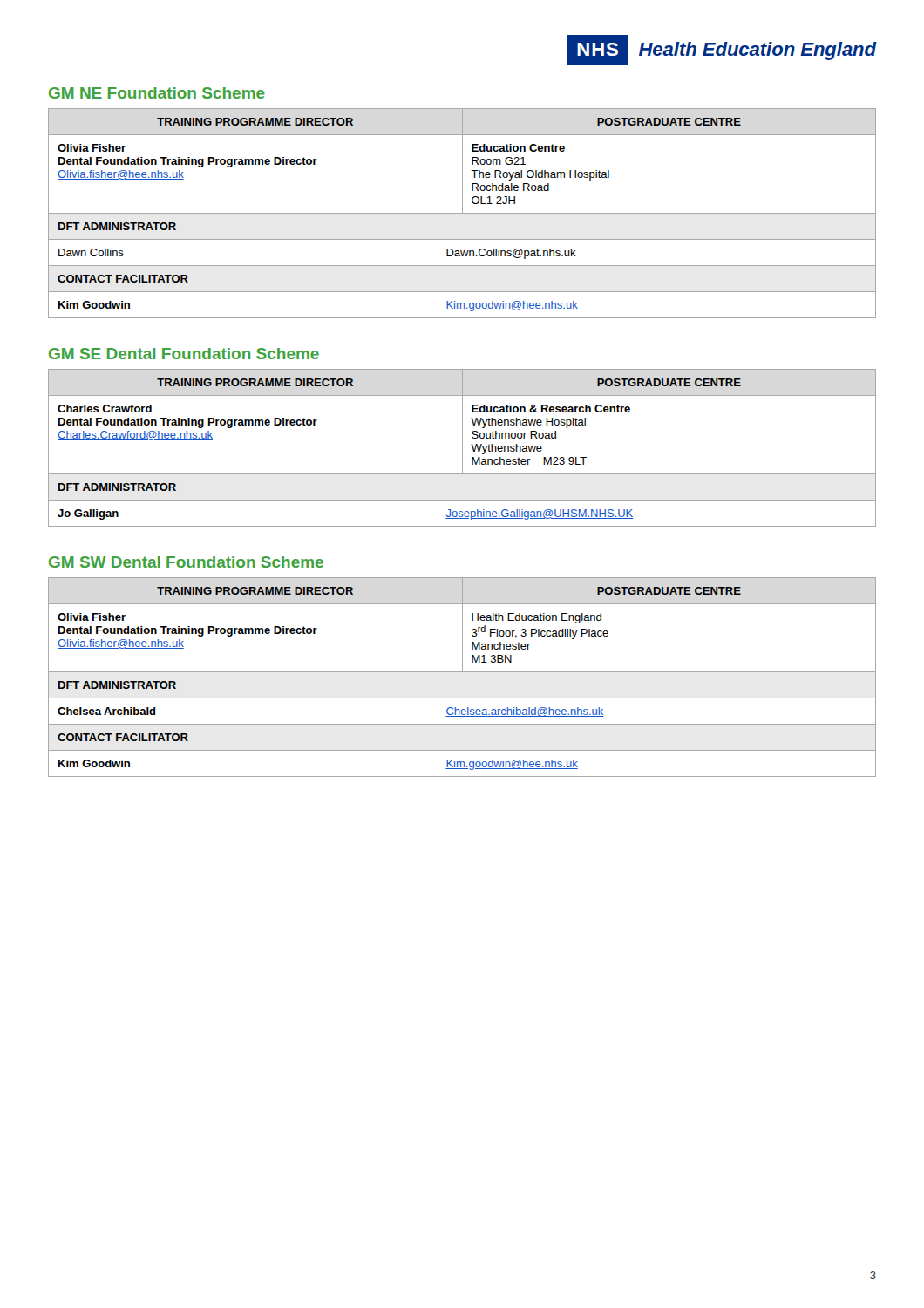Point to the element starting "GM SW Dental Foundation"
924x1308 pixels.
(x=186, y=562)
